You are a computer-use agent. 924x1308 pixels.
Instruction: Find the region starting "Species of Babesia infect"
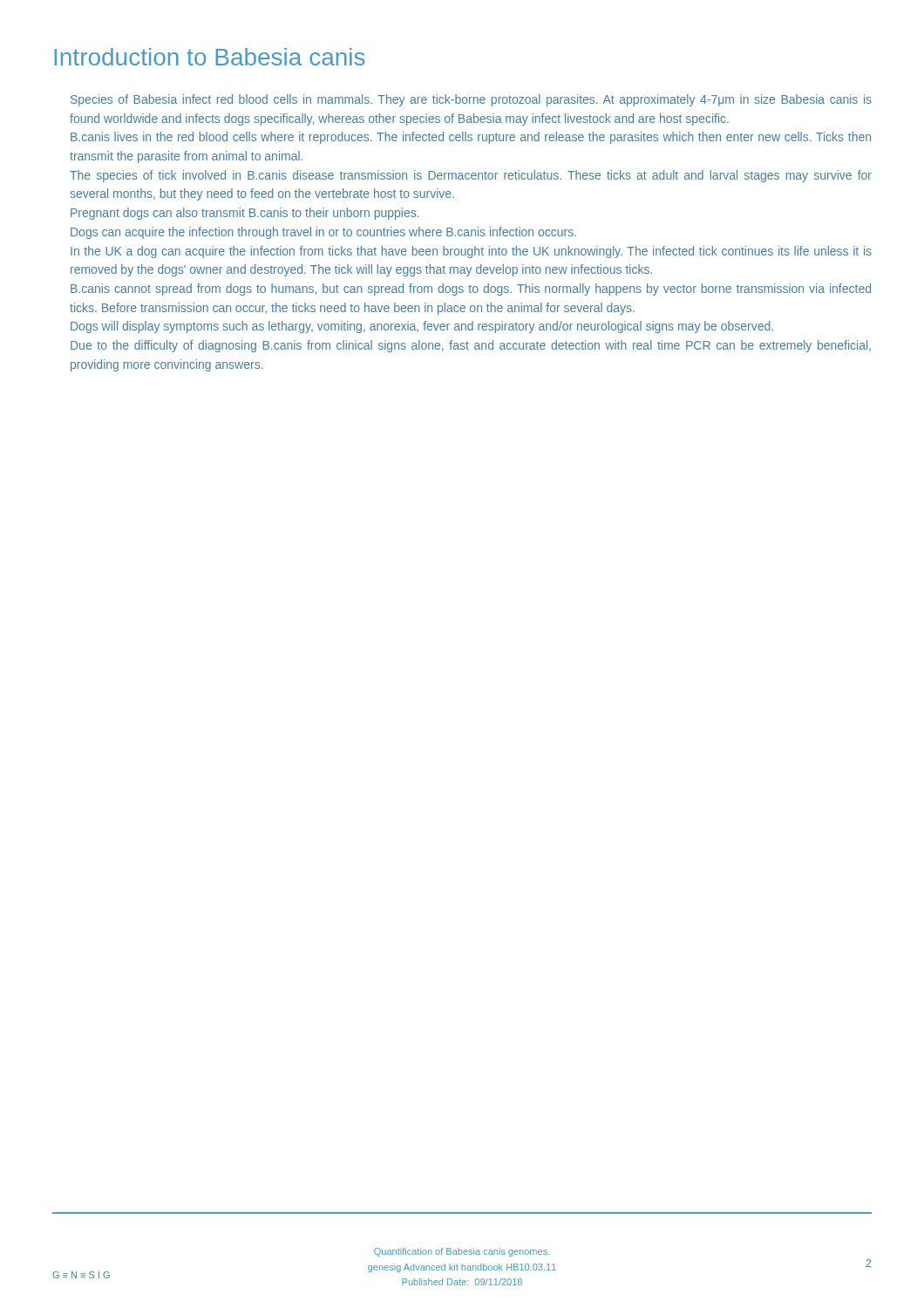pos(471,232)
